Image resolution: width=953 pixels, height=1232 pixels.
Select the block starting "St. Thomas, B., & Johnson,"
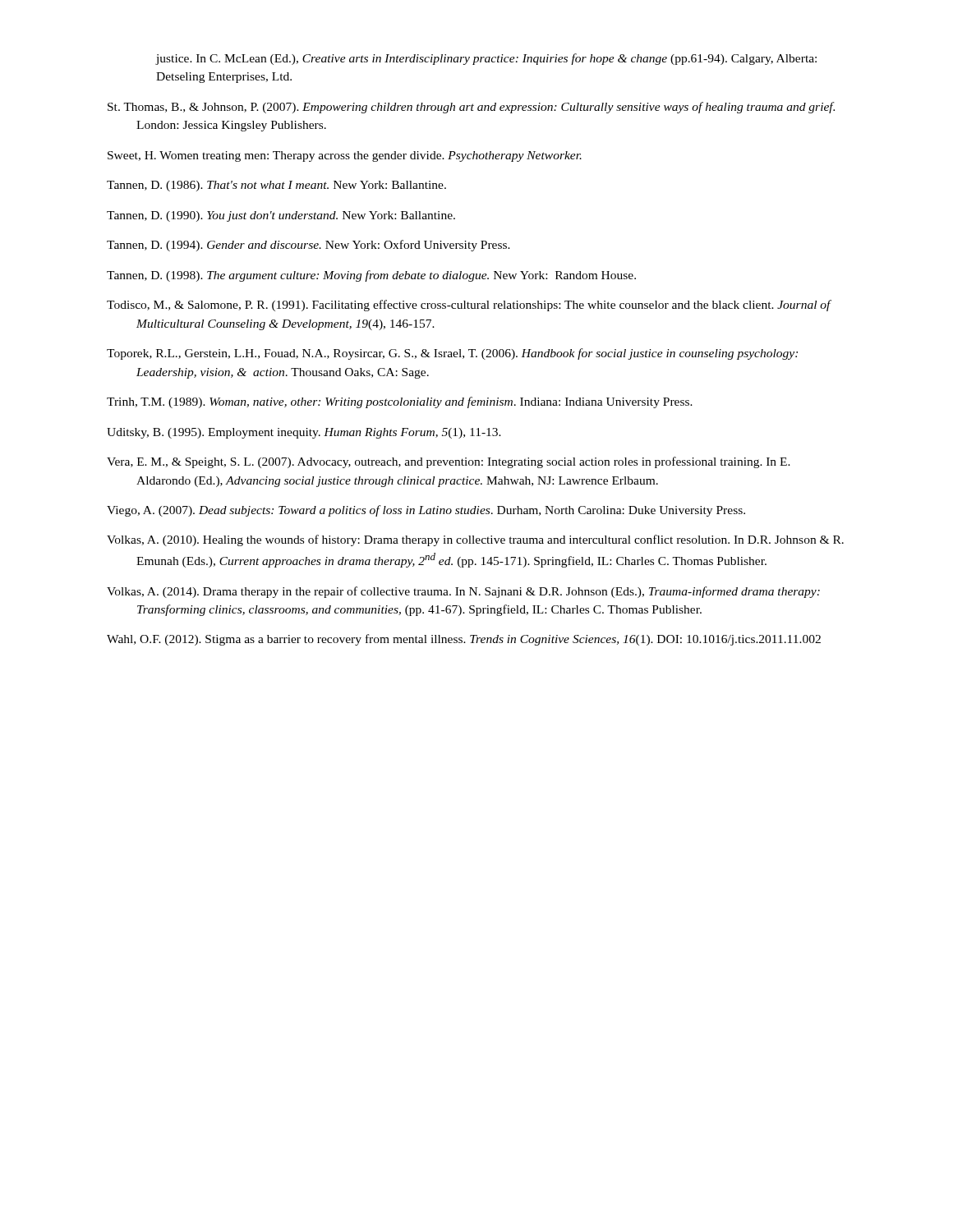click(471, 116)
